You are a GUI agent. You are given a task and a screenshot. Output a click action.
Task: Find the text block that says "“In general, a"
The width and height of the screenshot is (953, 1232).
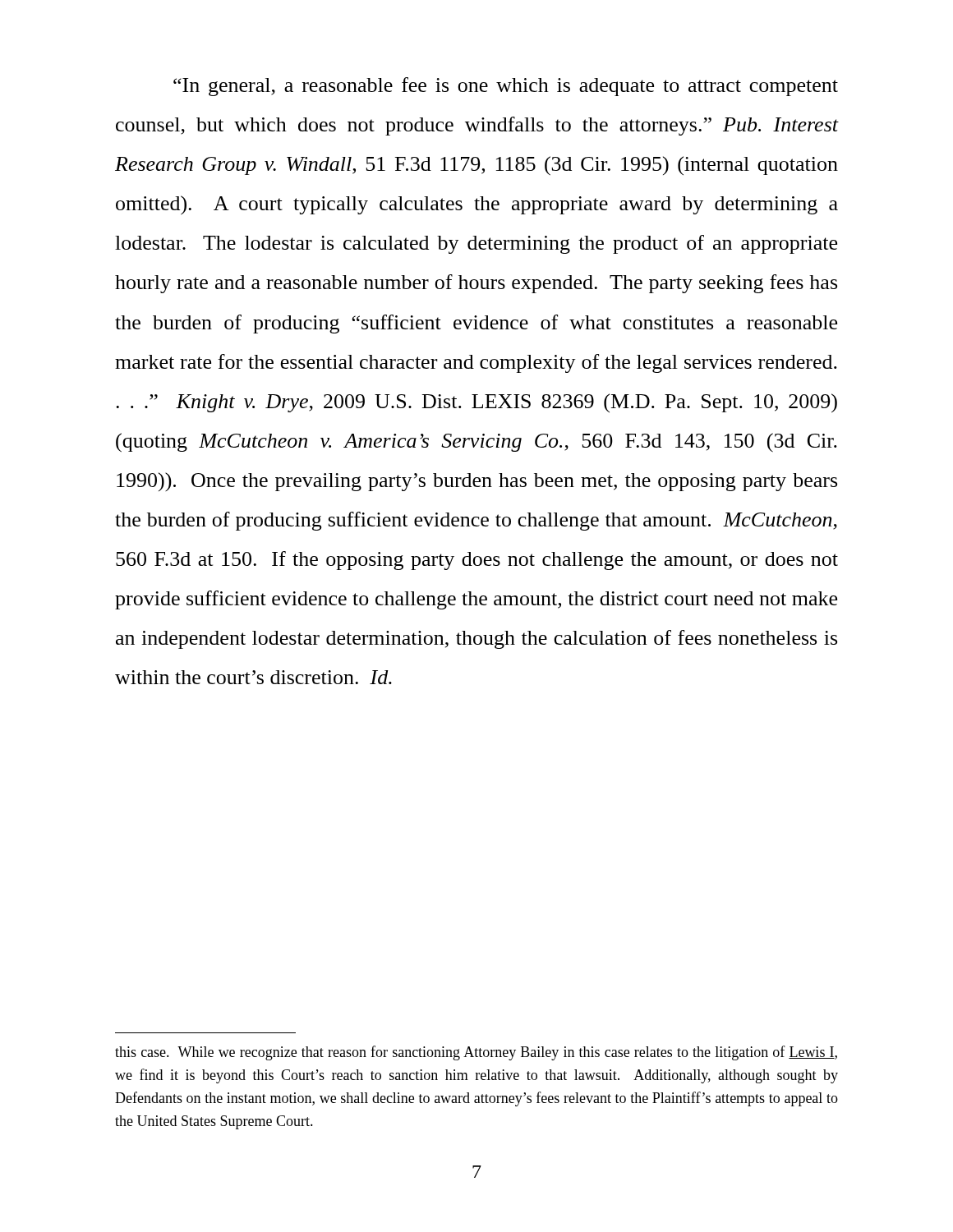click(506, 87)
